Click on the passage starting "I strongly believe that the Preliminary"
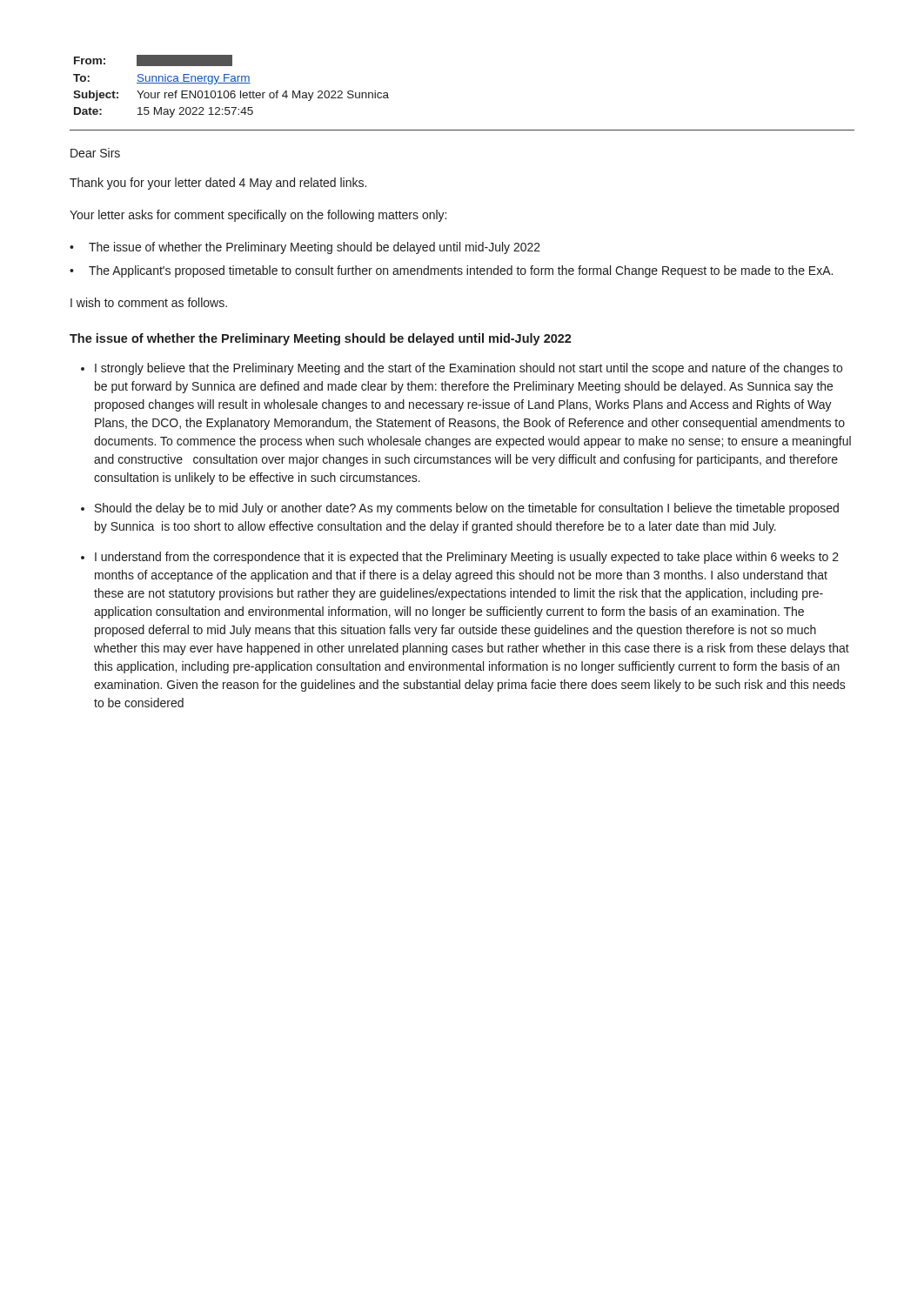 (x=473, y=423)
